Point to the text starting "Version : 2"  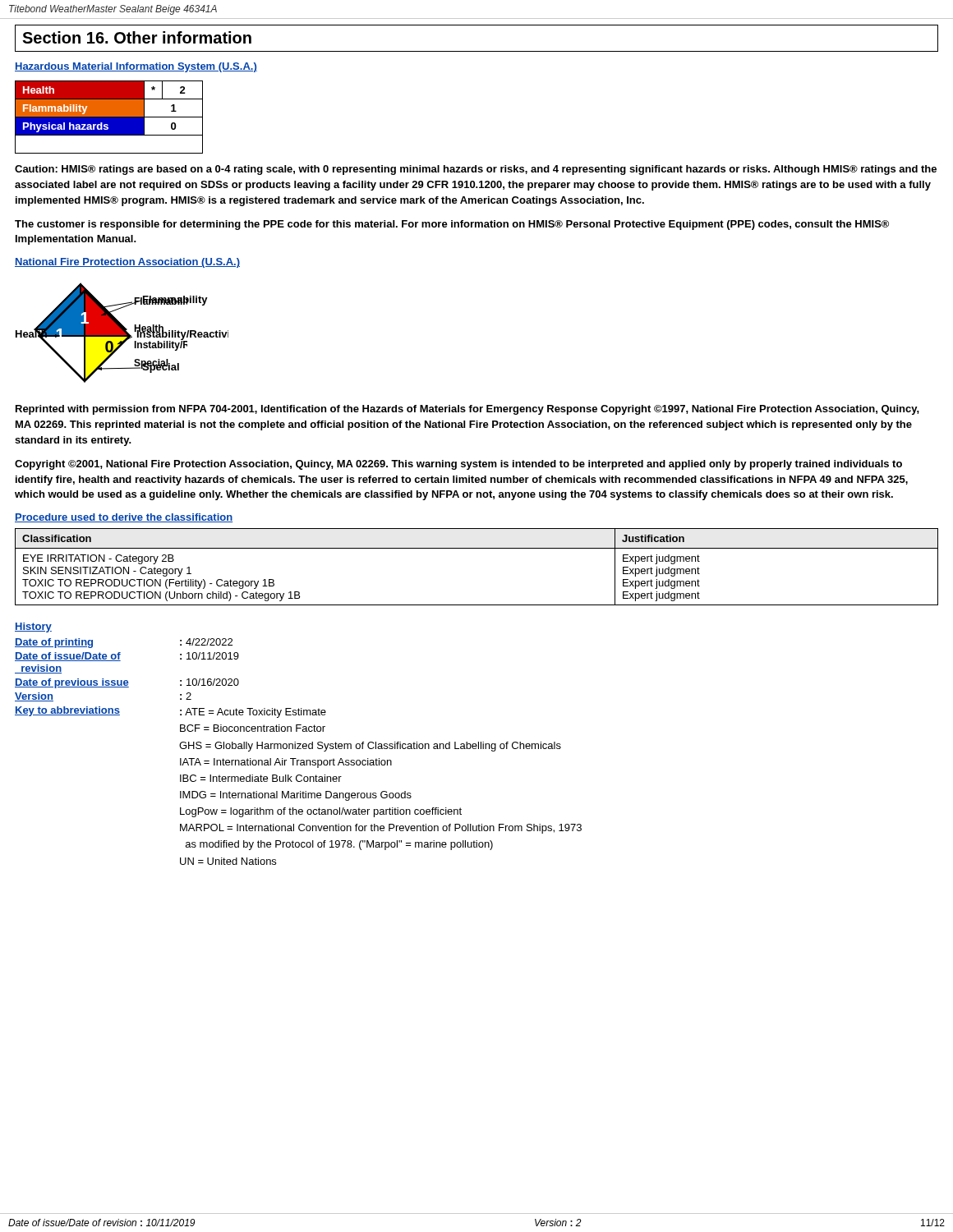tap(34, 697)
